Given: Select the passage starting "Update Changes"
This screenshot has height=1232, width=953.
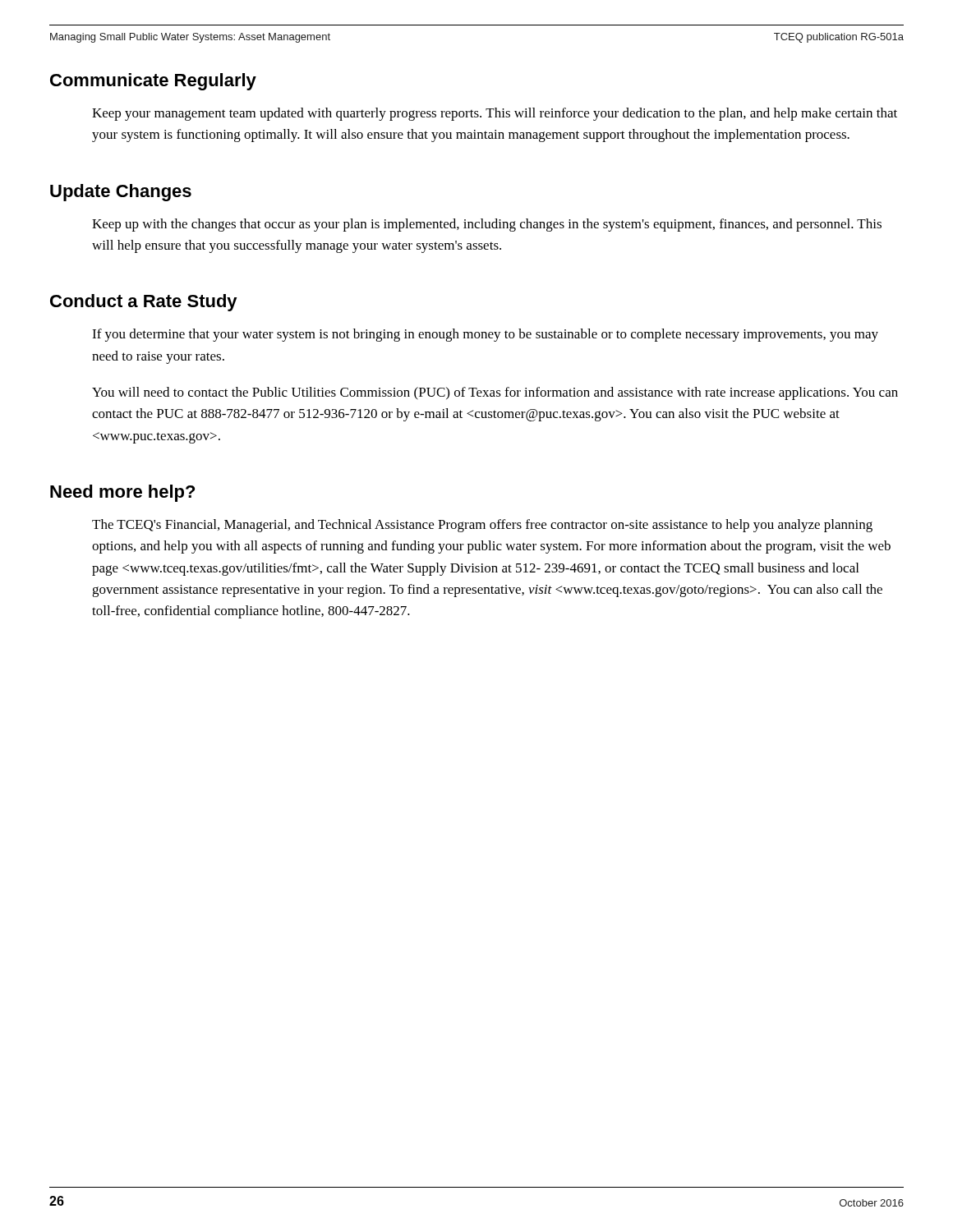Looking at the screenshot, I should click(x=121, y=191).
